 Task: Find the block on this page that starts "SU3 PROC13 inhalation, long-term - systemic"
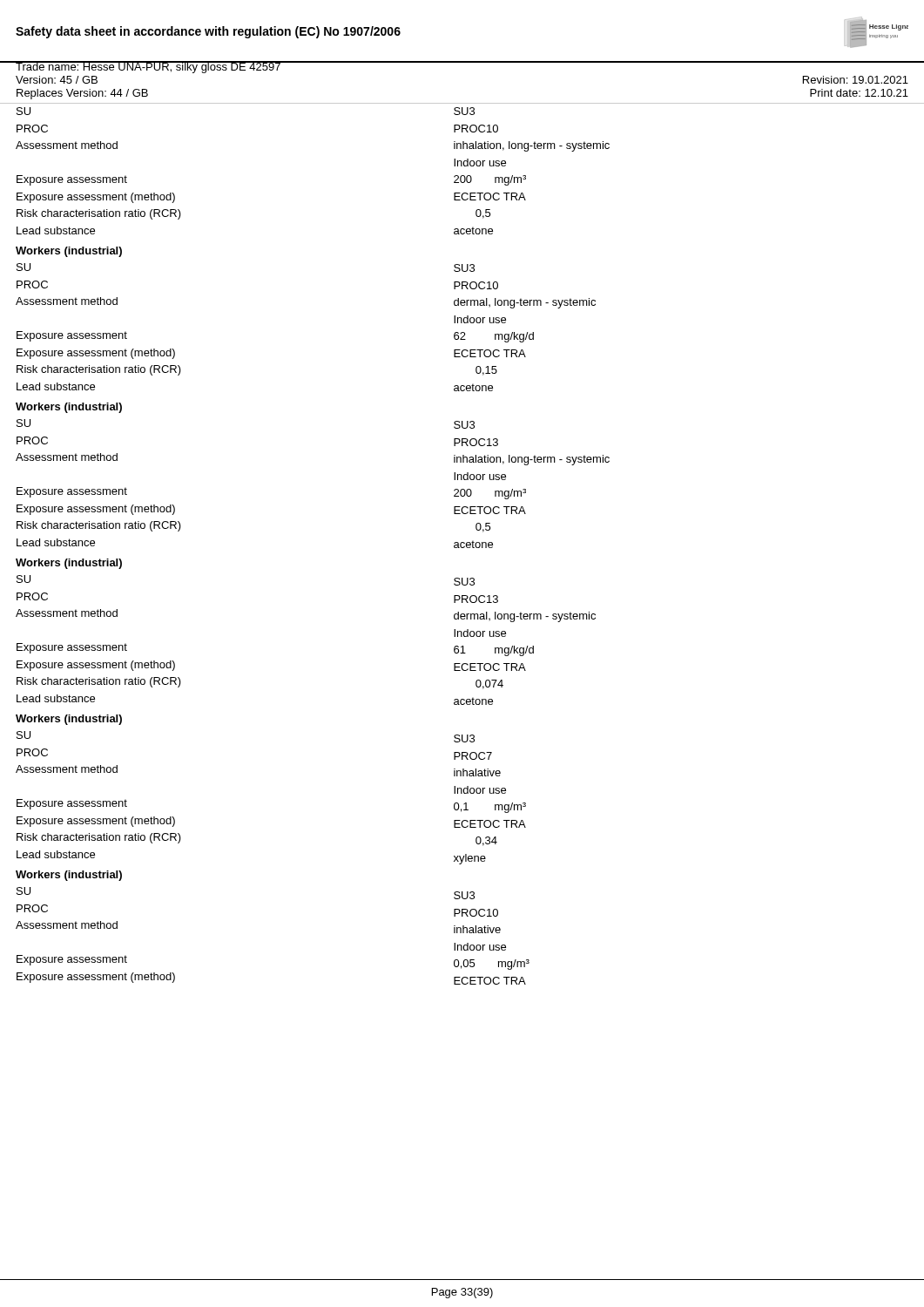[464, 425]
